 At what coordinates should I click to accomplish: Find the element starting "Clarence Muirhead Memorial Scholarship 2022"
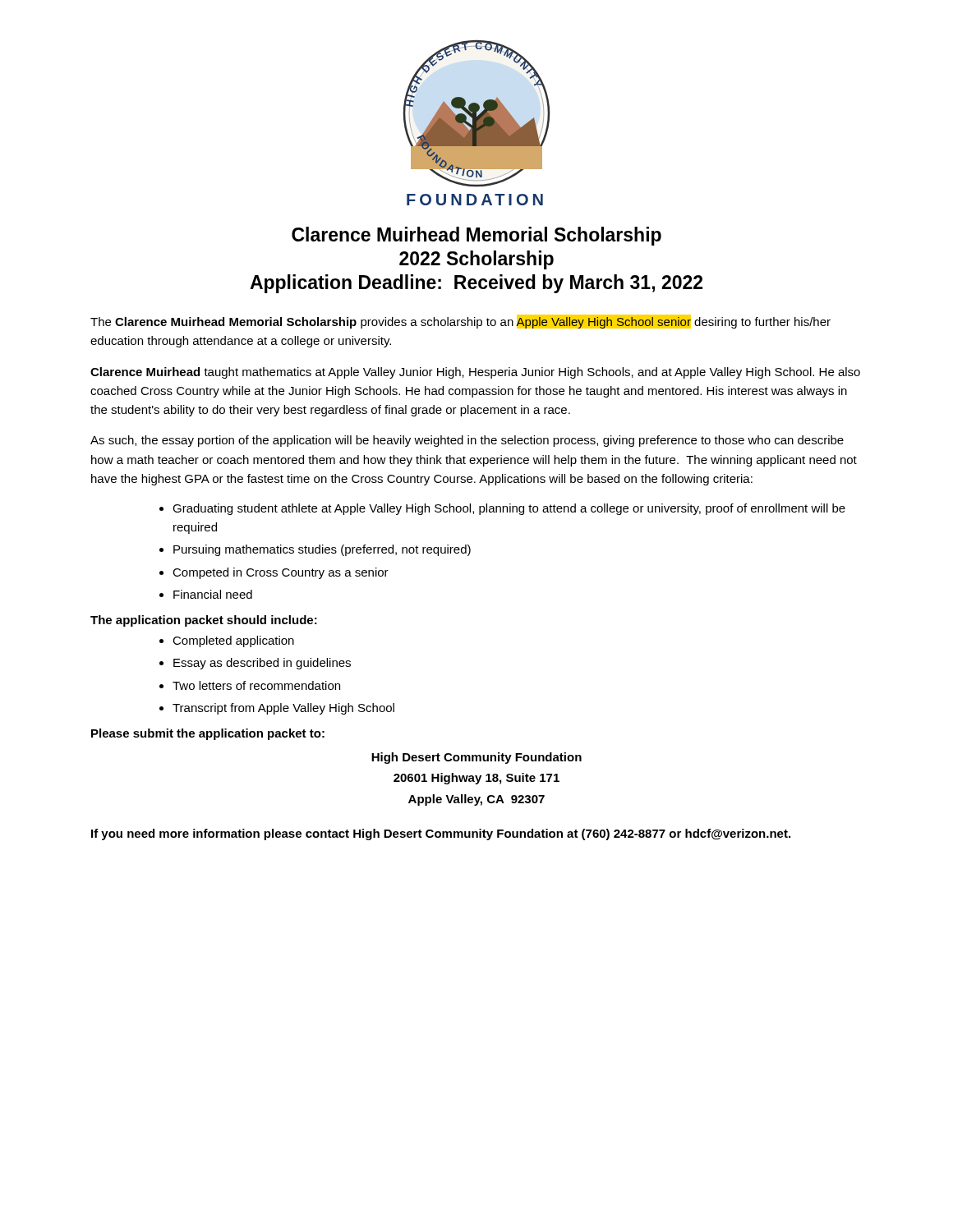[x=476, y=259]
